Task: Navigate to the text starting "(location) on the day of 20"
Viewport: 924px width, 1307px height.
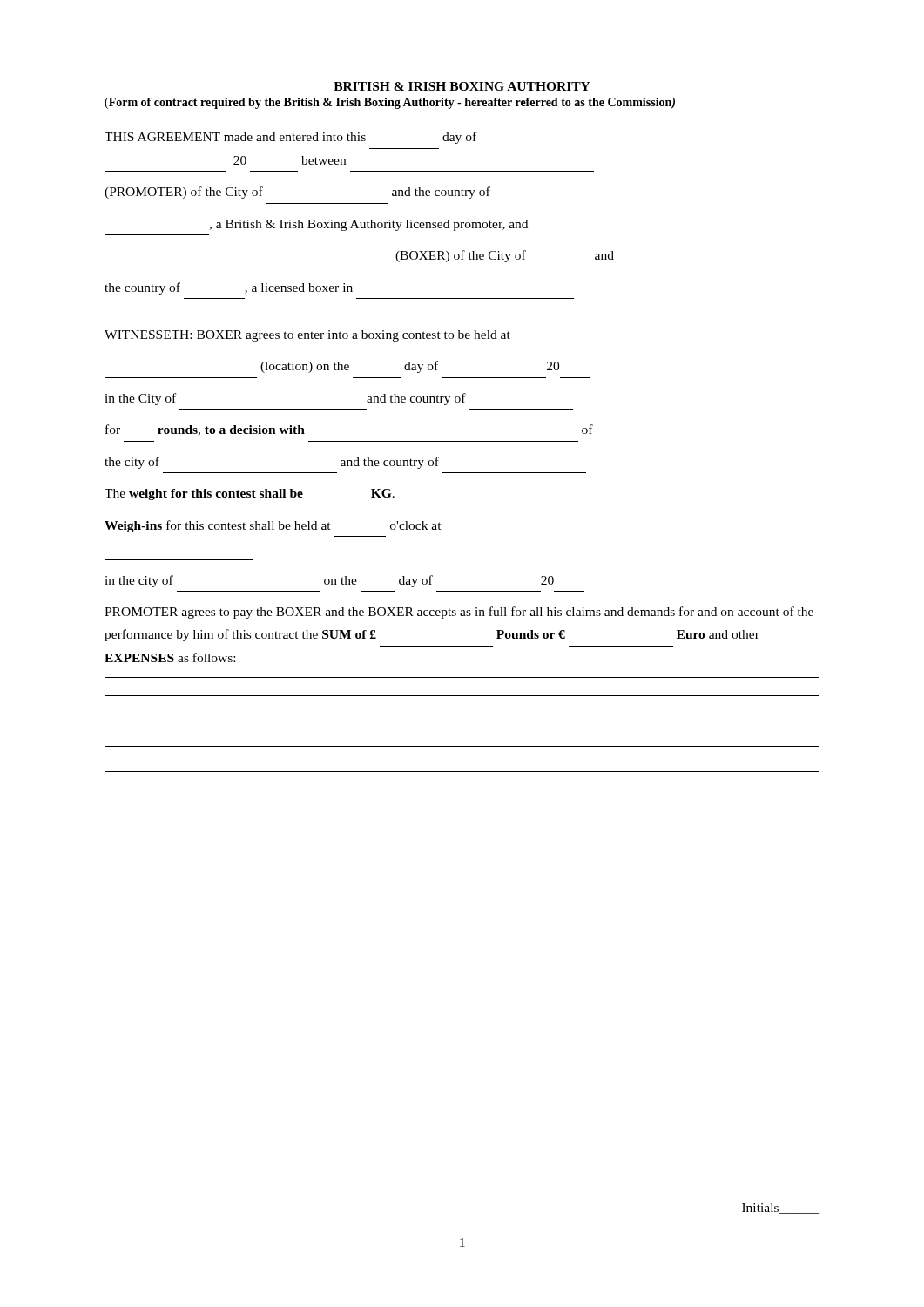Action: click(347, 366)
